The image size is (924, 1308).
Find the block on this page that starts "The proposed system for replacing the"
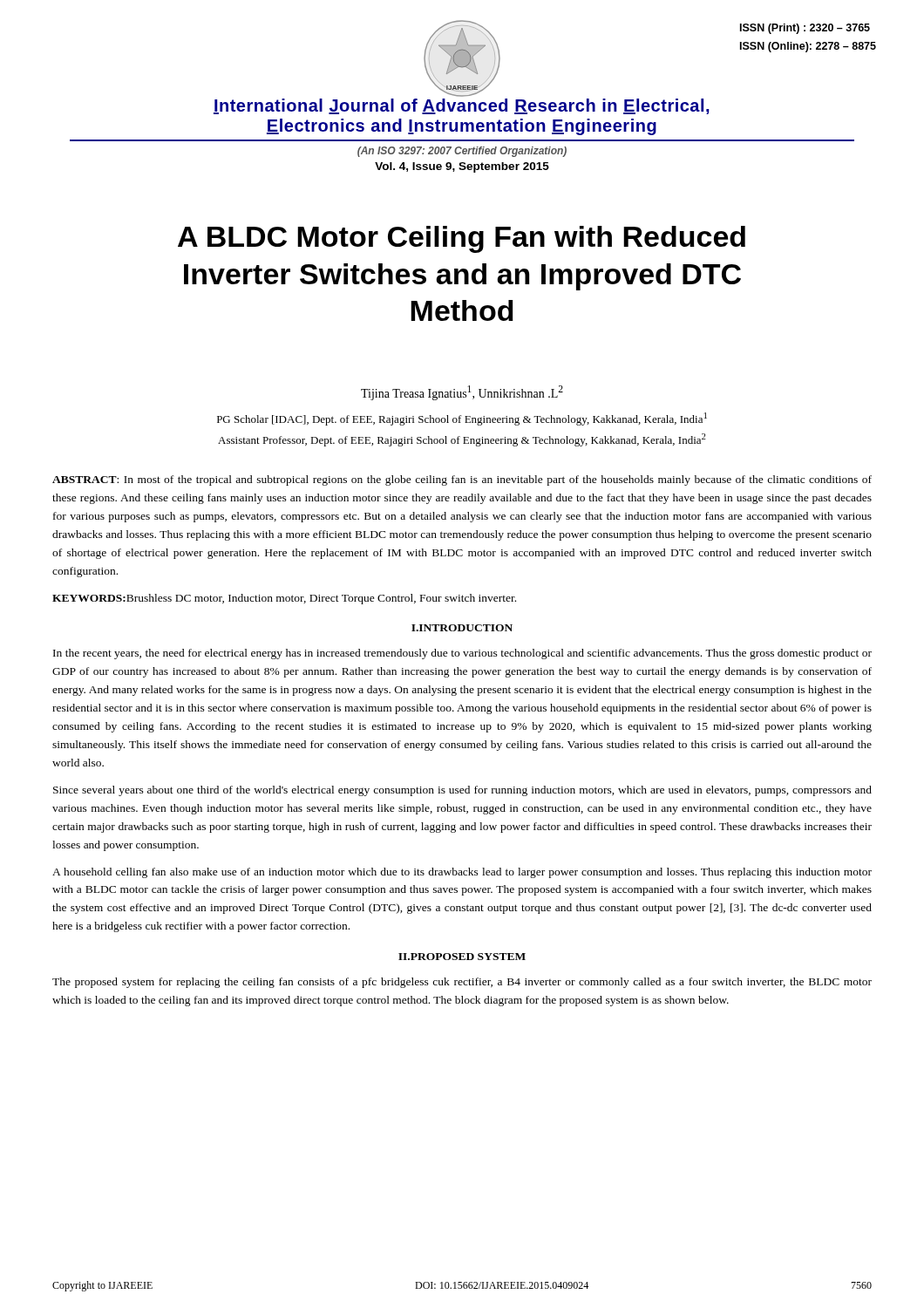click(x=462, y=991)
